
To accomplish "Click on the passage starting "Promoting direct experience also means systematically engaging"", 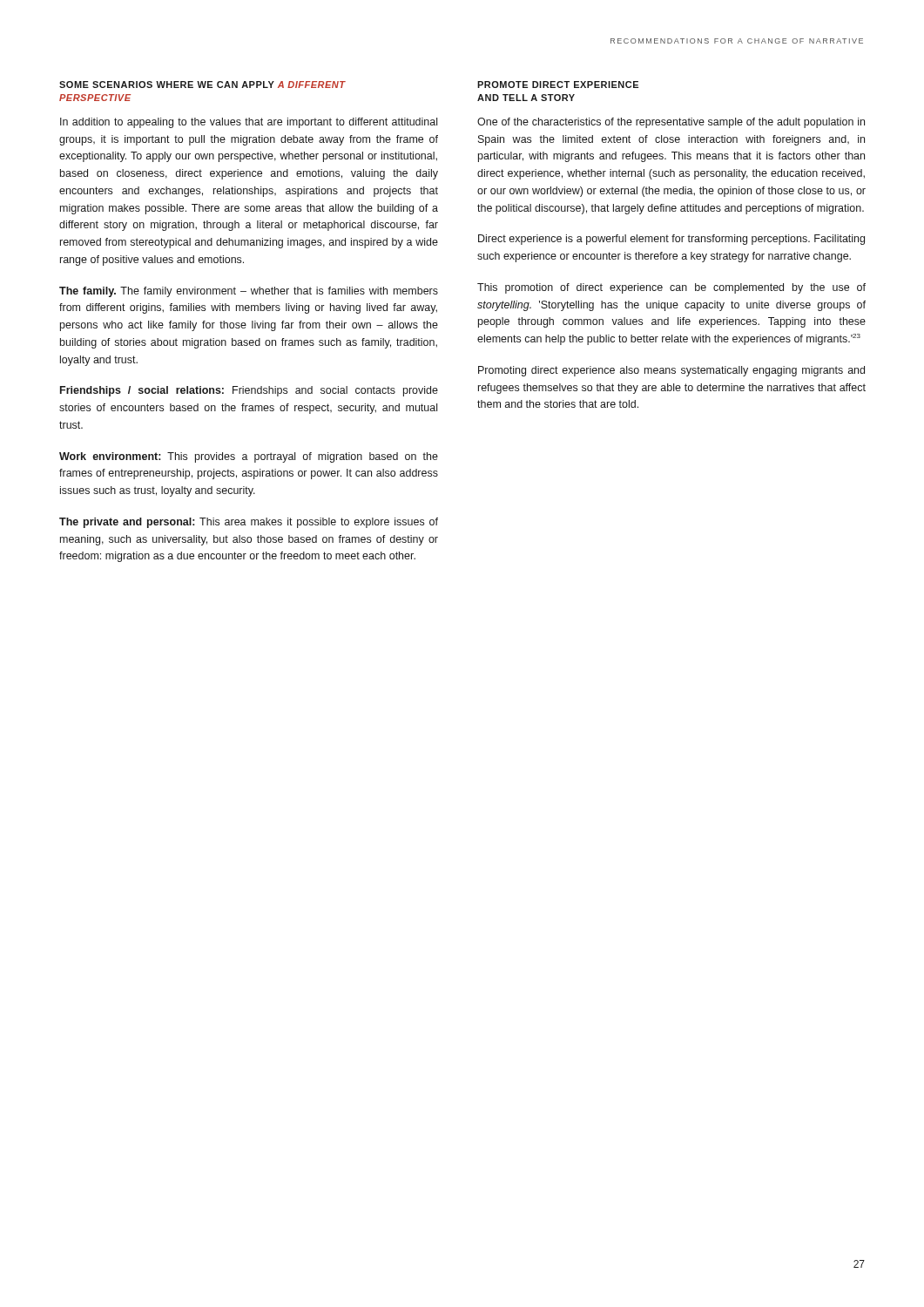I will pyautogui.click(x=671, y=387).
